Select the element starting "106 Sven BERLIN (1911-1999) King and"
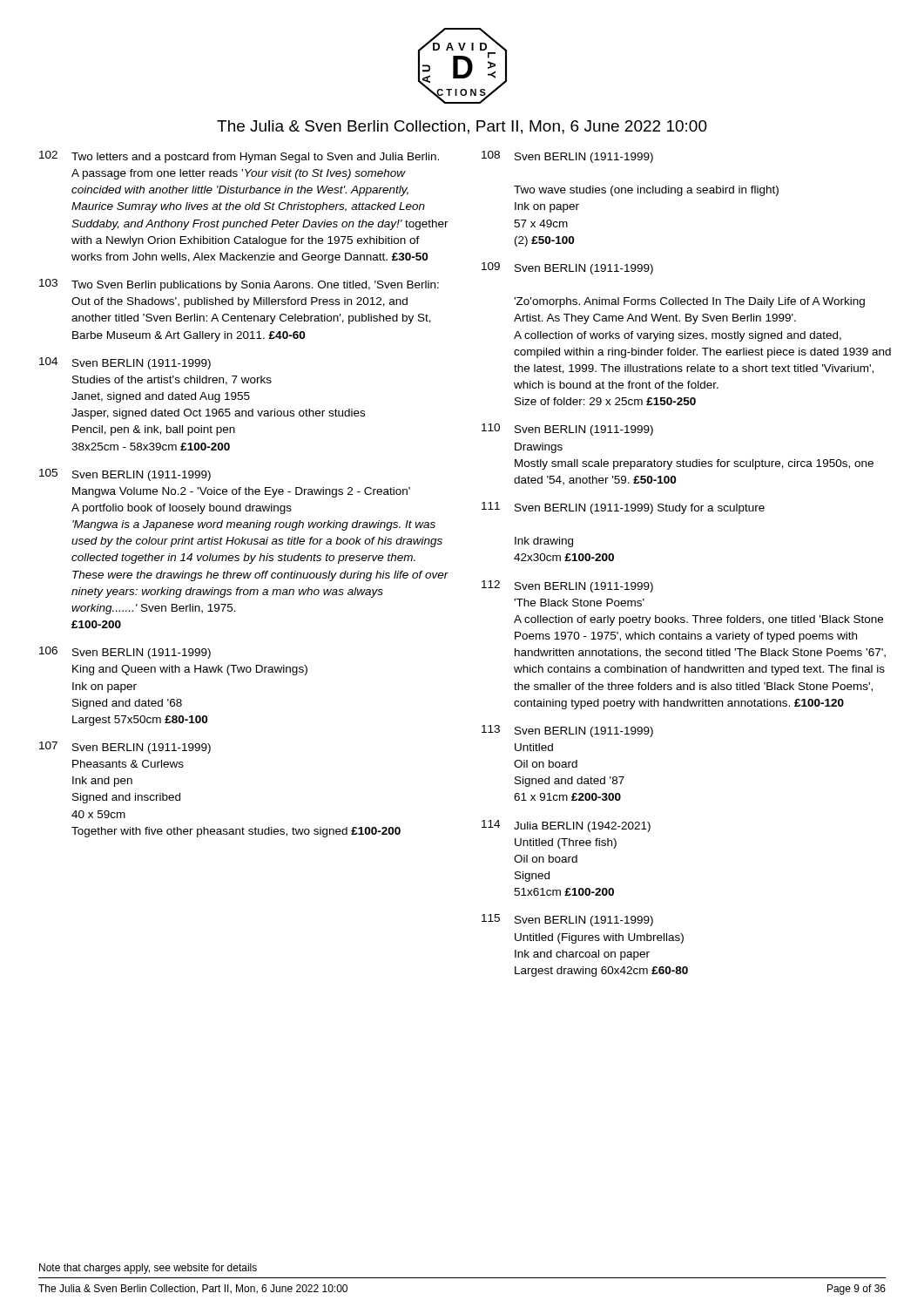This screenshot has height=1307, width=924. (125, 653)
